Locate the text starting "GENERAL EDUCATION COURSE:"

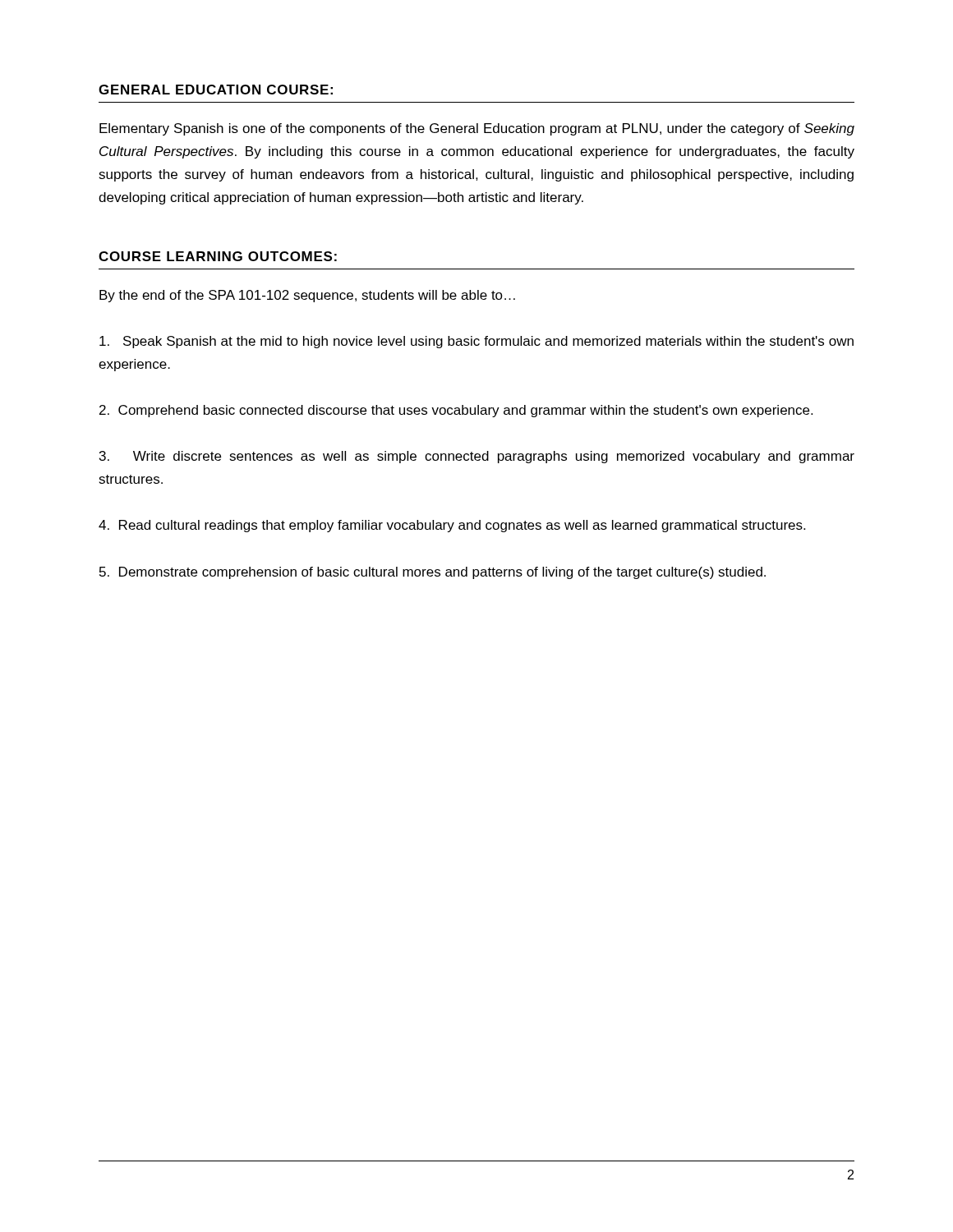476,92
